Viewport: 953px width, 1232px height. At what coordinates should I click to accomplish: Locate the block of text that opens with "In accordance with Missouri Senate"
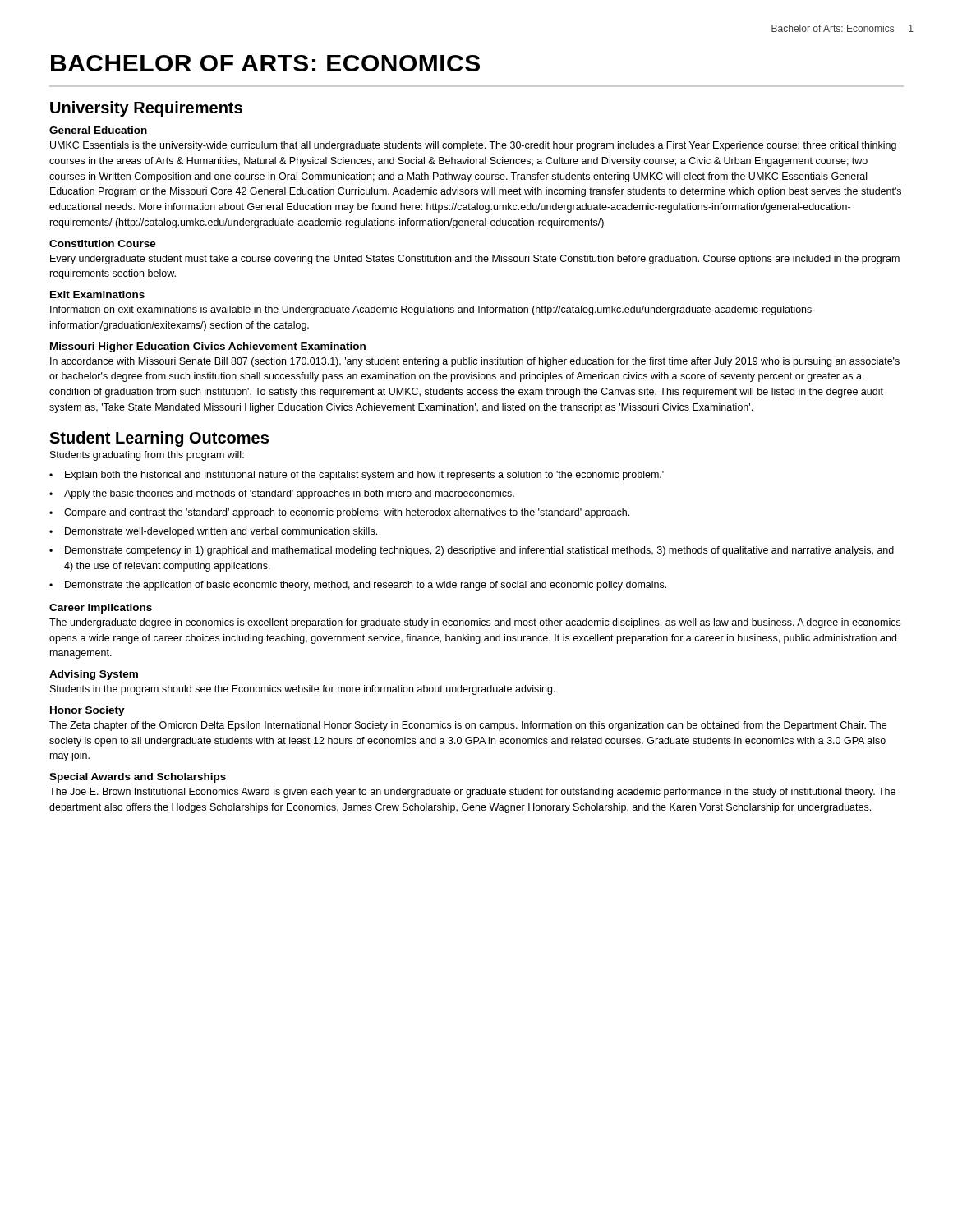(475, 384)
